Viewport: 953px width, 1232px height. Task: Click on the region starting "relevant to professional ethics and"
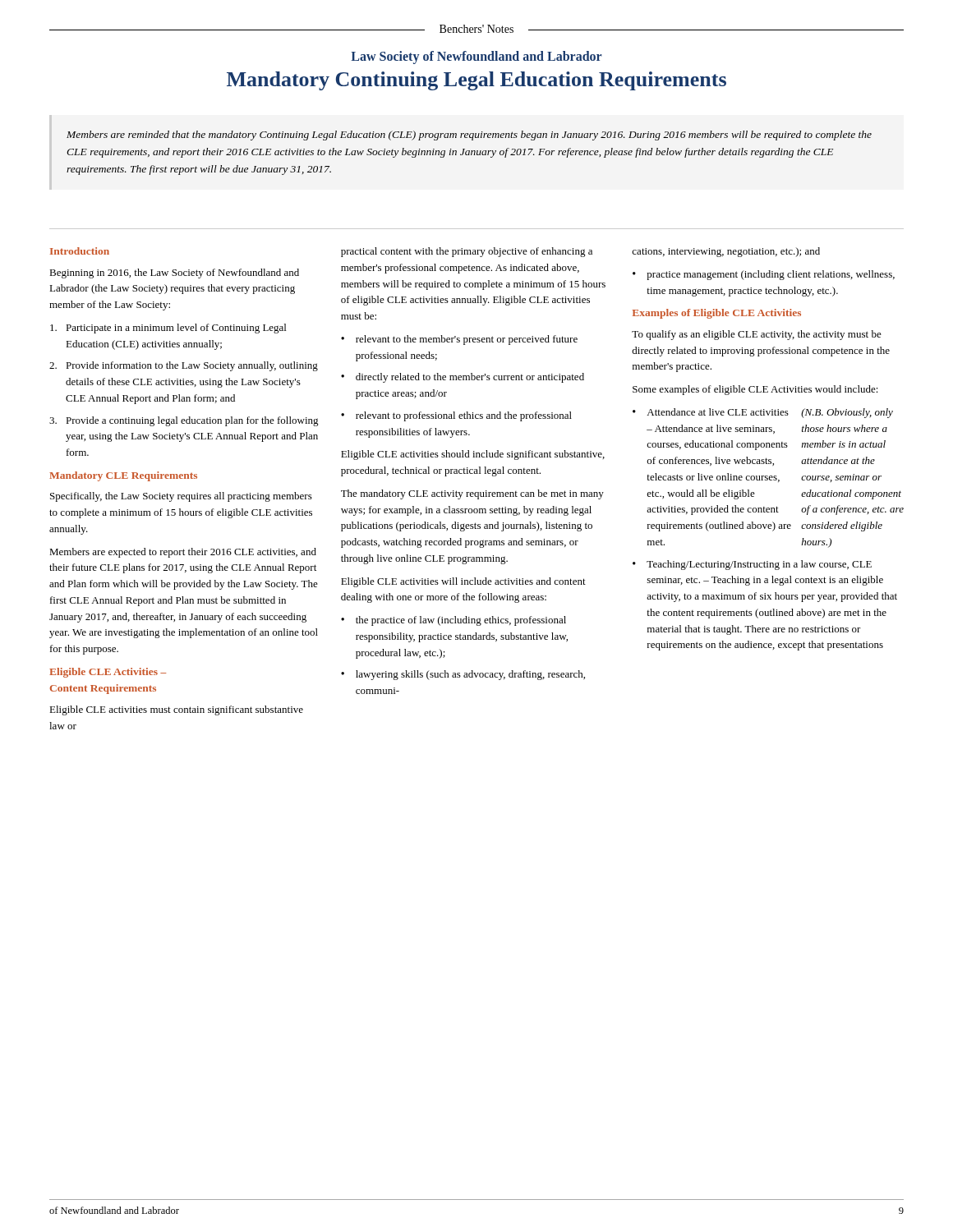point(464,423)
